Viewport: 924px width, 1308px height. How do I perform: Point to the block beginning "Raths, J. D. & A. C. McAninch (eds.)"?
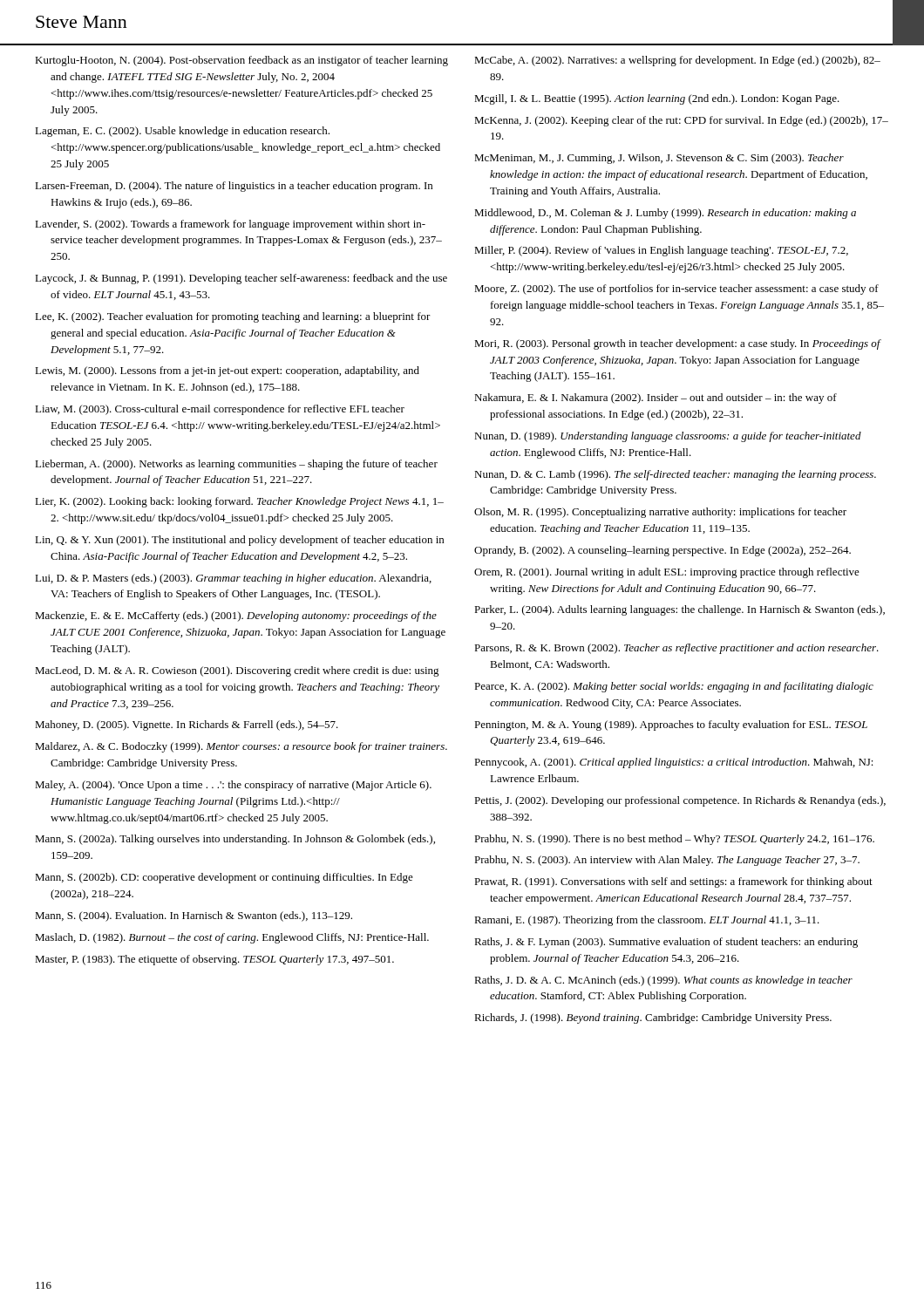pos(663,987)
